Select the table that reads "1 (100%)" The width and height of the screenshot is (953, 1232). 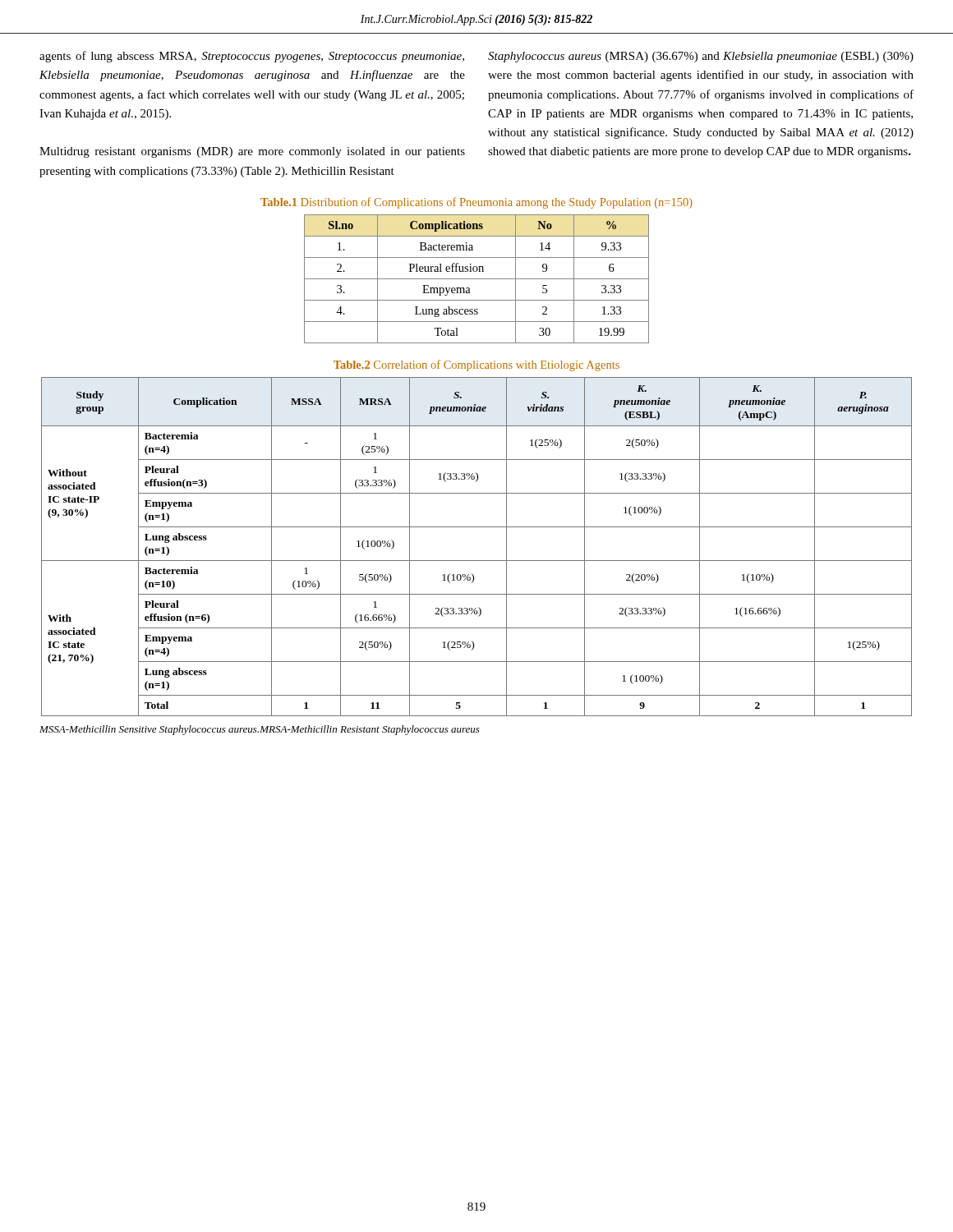click(476, 546)
